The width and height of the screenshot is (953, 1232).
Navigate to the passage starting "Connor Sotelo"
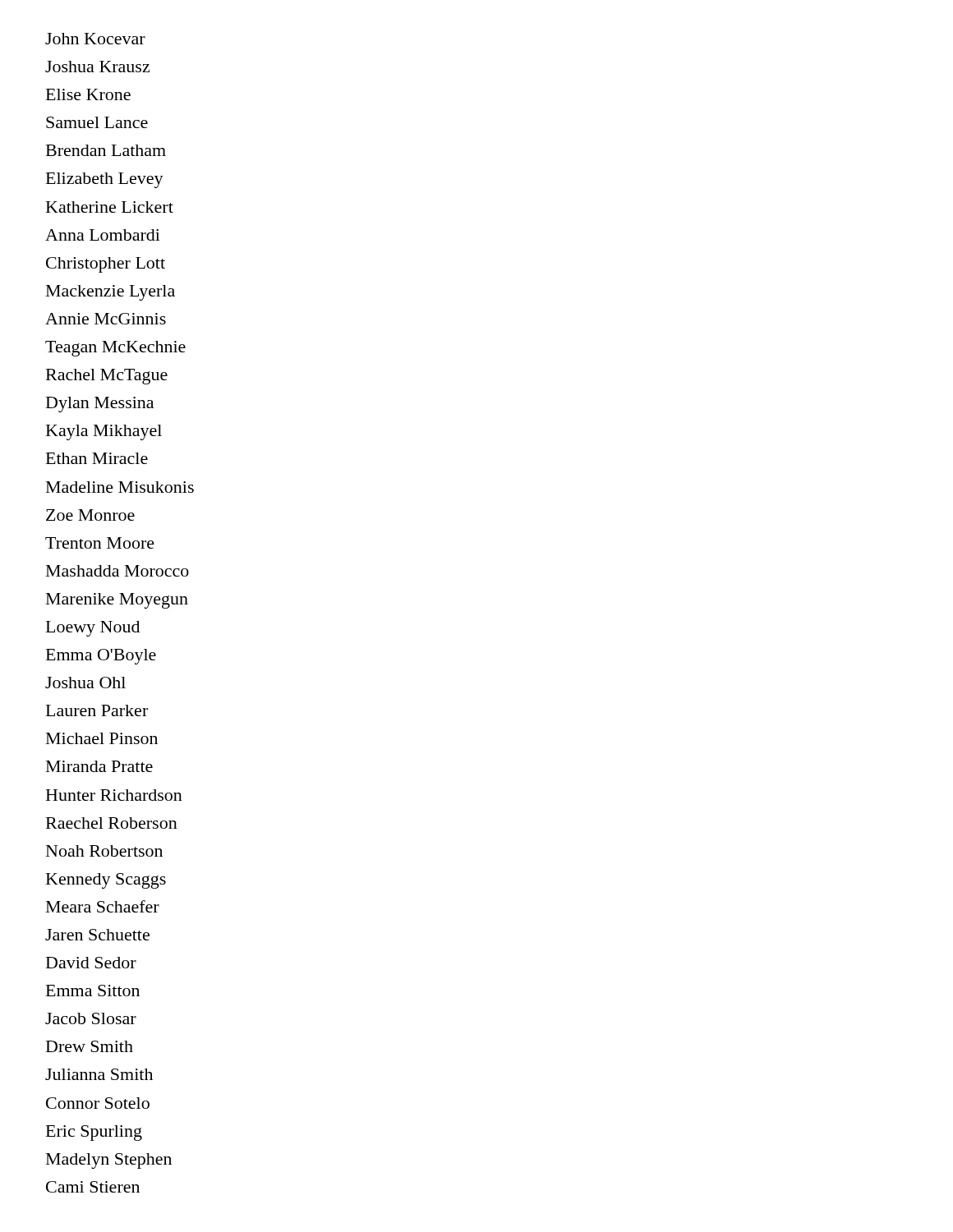120,1103
